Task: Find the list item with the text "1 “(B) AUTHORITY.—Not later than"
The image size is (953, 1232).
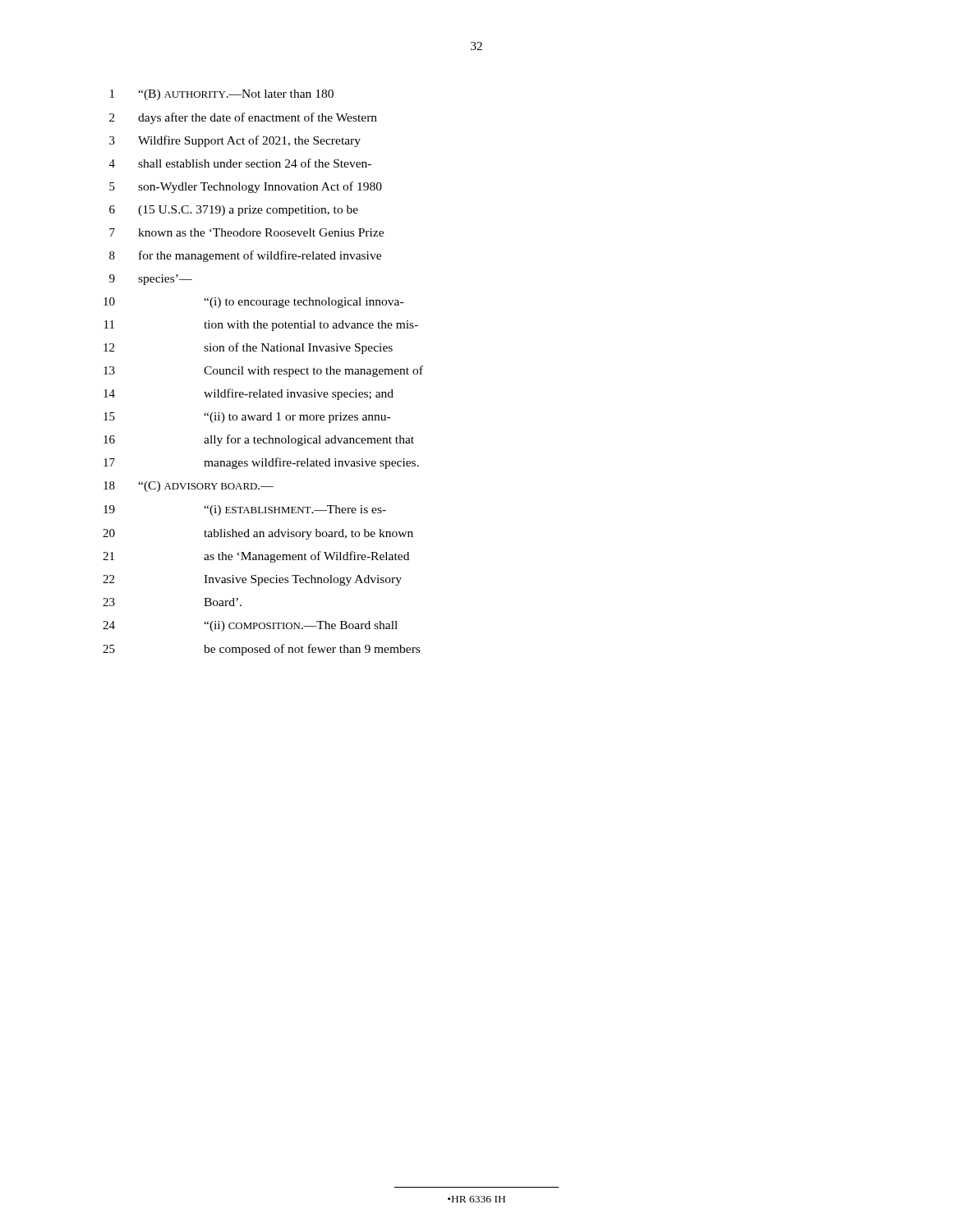Action: point(222,95)
